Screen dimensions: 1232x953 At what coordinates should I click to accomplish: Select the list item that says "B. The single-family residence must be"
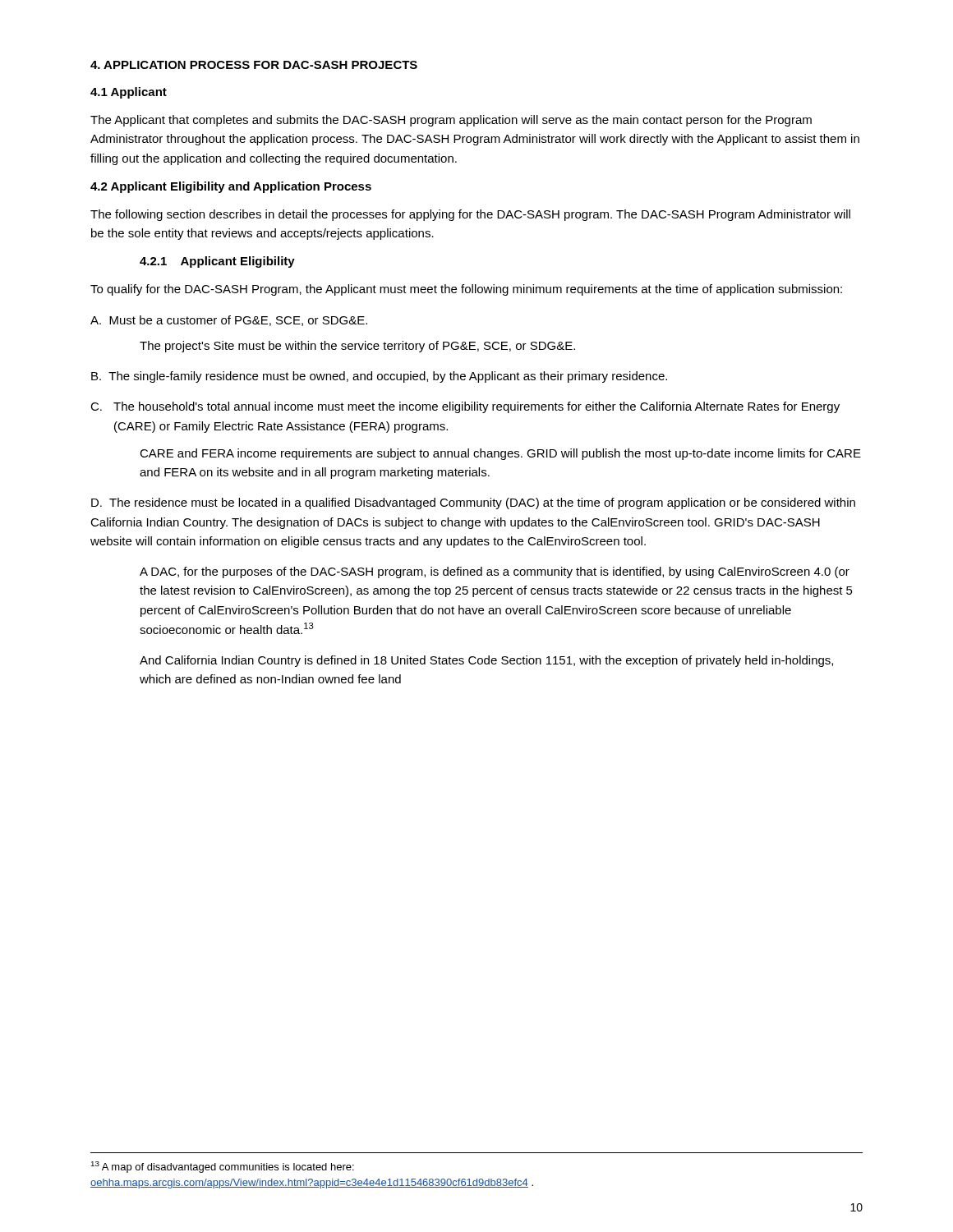pyautogui.click(x=379, y=376)
